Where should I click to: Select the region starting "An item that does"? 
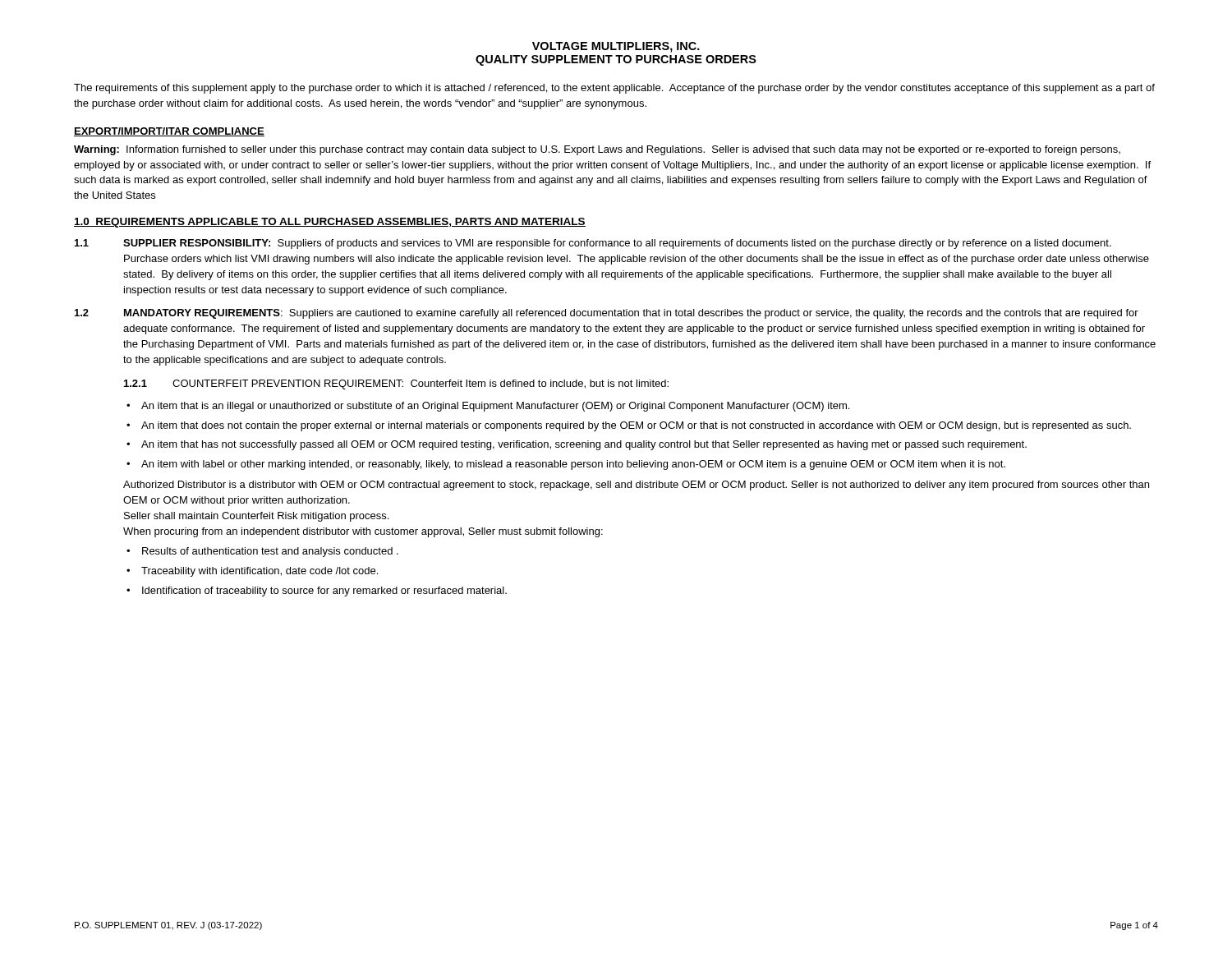[637, 425]
